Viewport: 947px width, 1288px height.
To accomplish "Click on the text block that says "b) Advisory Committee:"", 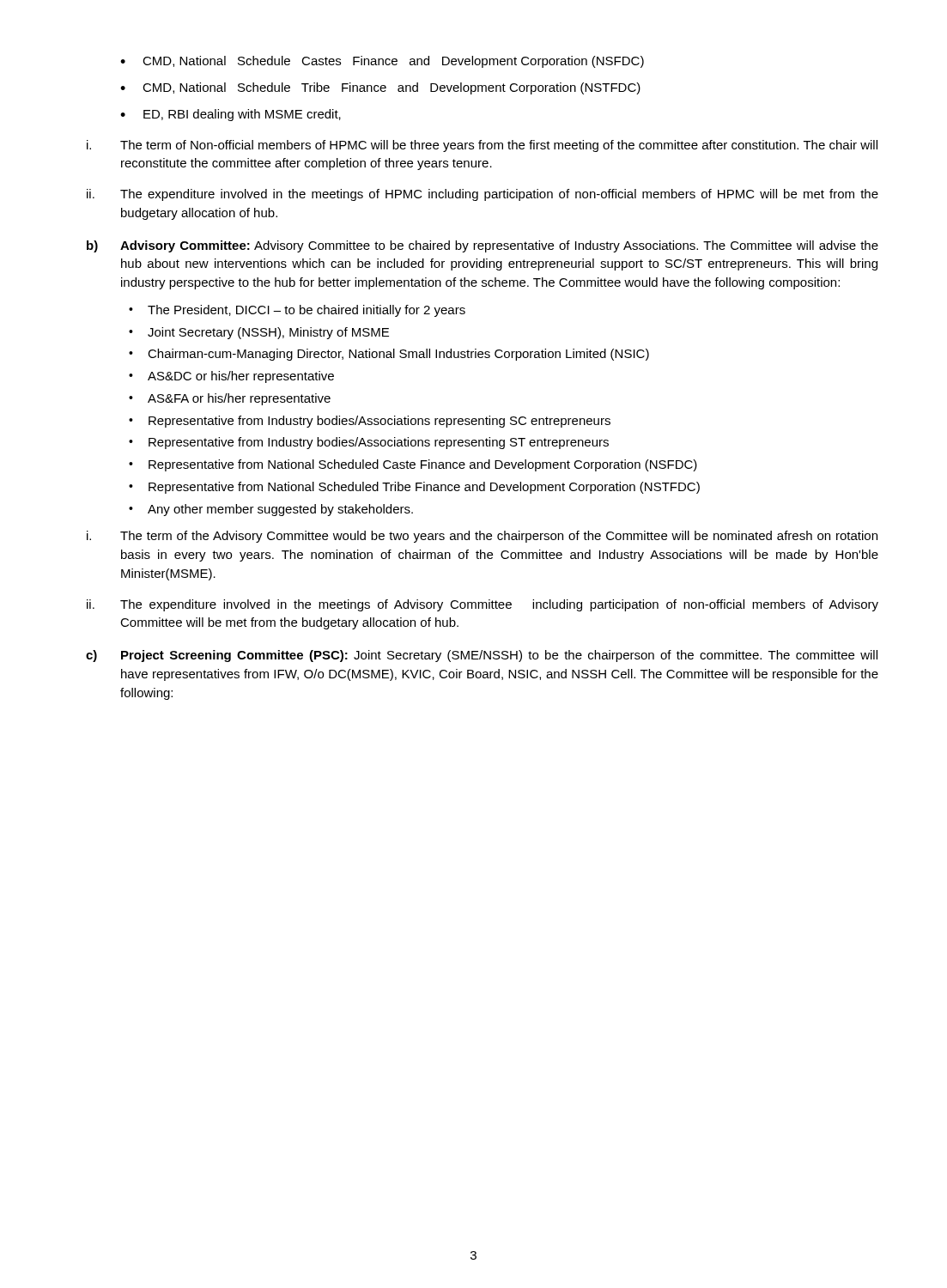I will pyautogui.click(x=482, y=264).
